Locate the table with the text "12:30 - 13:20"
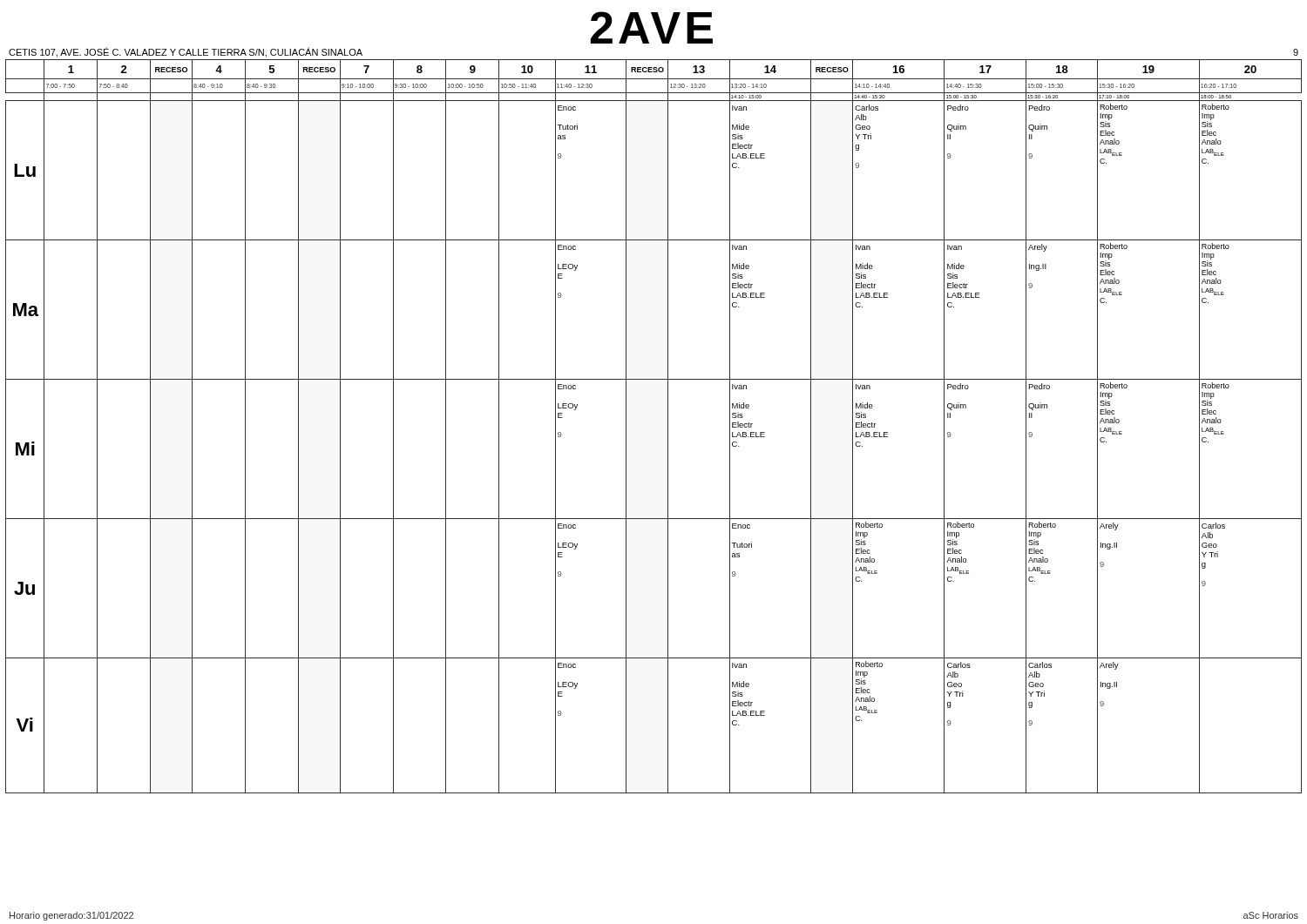The width and height of the screenshot is (1307, 924). tap(654, 426)
